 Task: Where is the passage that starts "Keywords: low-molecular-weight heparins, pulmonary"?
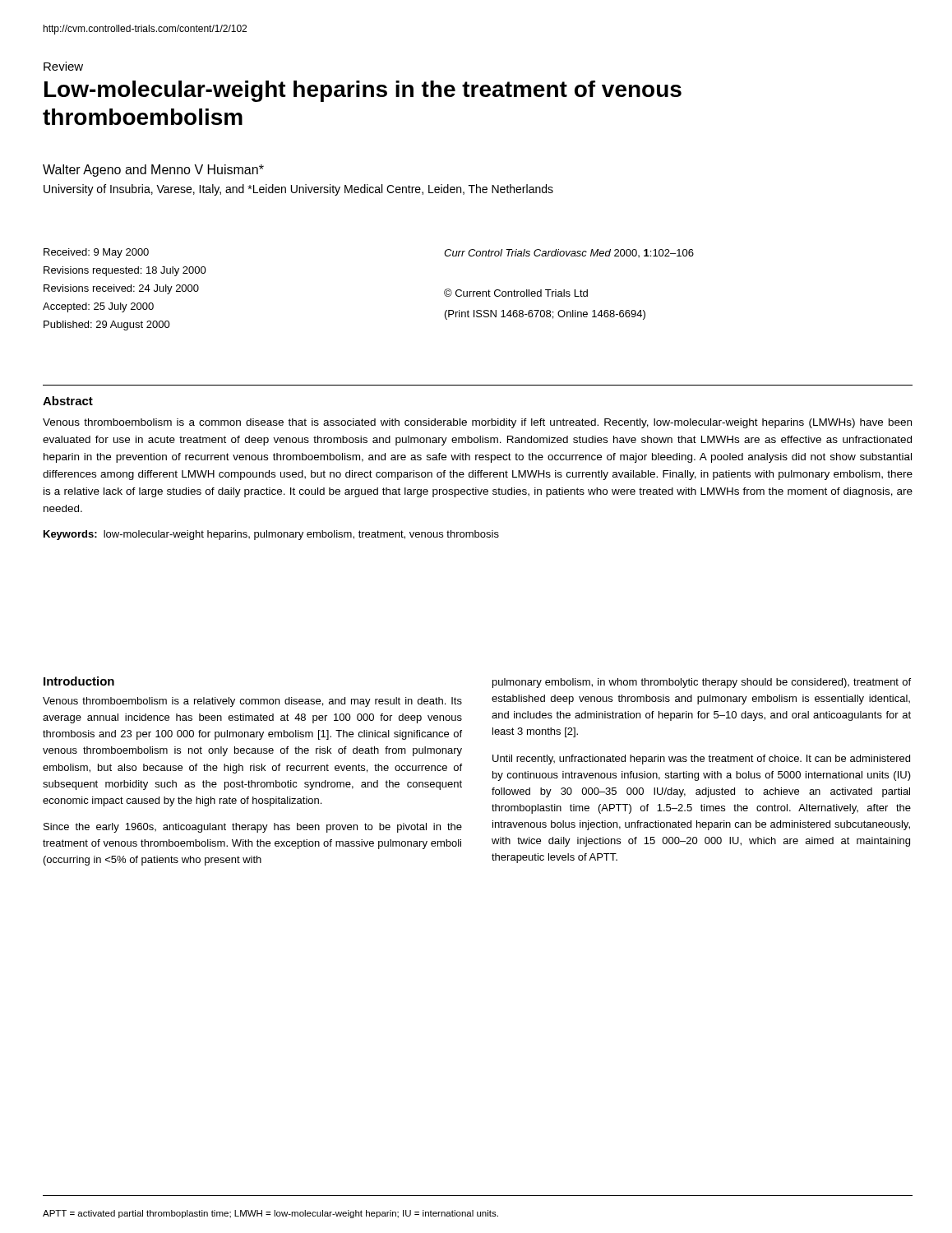tap(271, 534)
